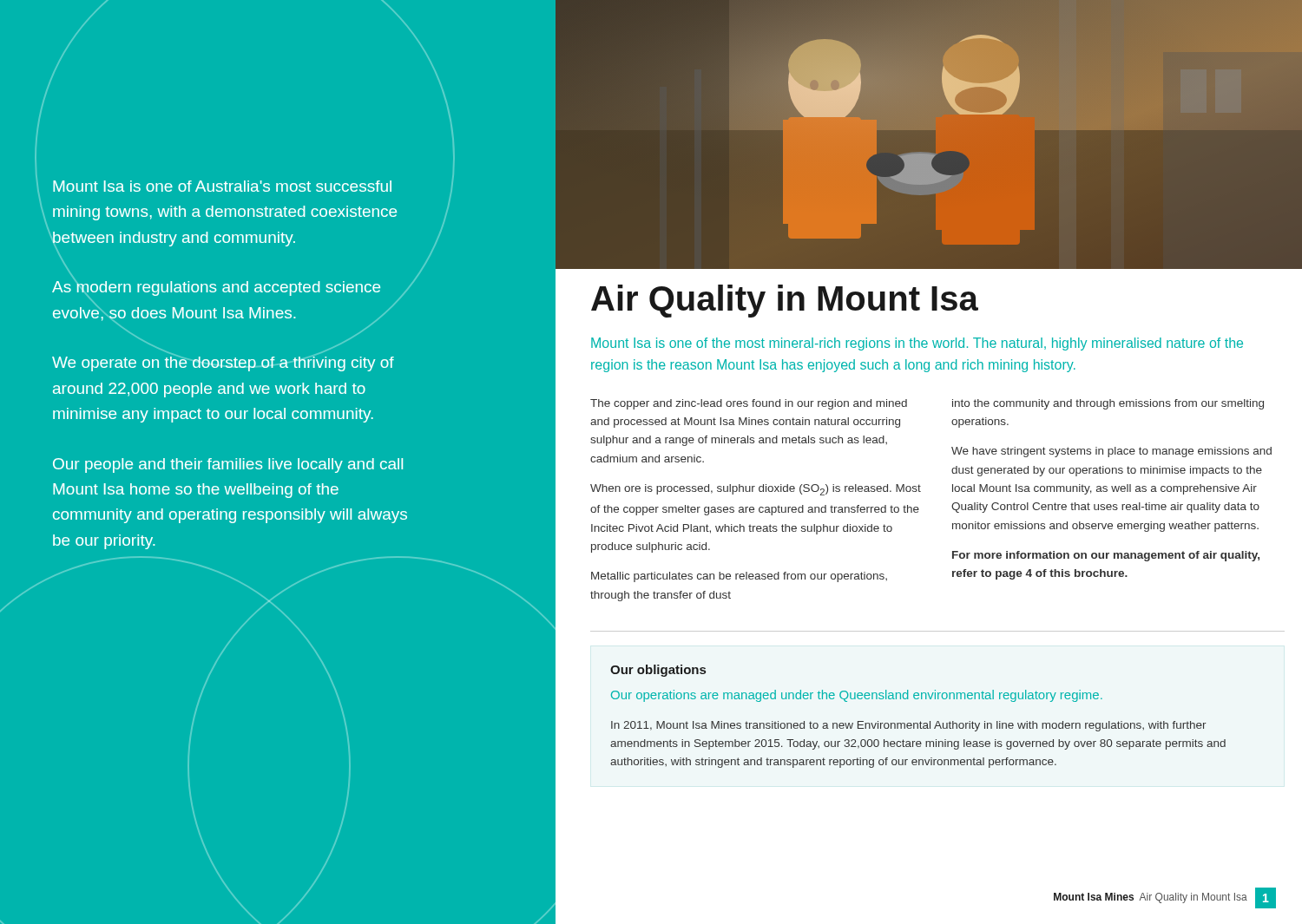Image resolution: width=1302 pixels, height=924 pixels.
Task: Locate the photo
Action: click(x=929, y=134)
